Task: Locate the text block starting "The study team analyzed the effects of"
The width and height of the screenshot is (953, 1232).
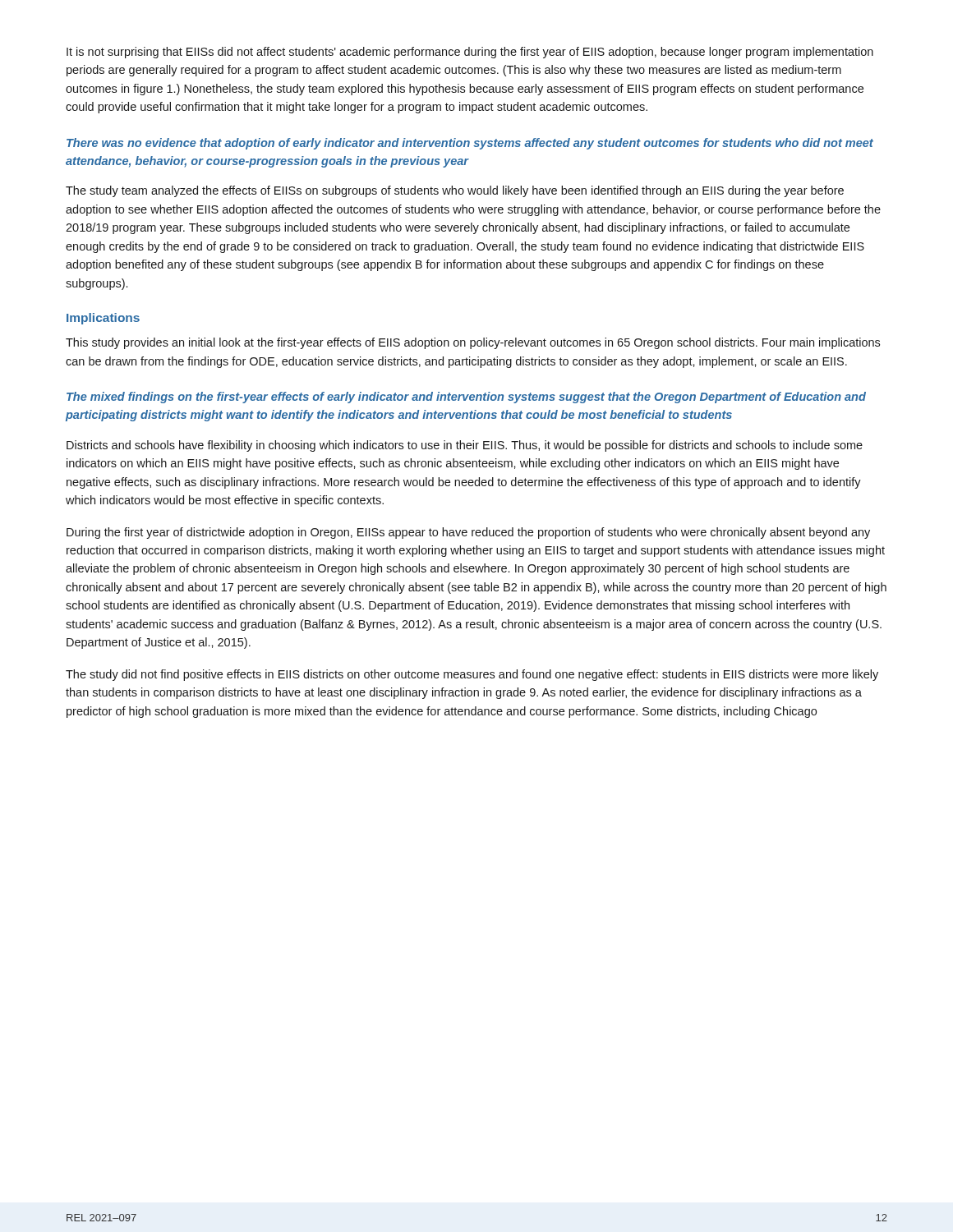Action: pyautogui.click(x=476, y=237)
